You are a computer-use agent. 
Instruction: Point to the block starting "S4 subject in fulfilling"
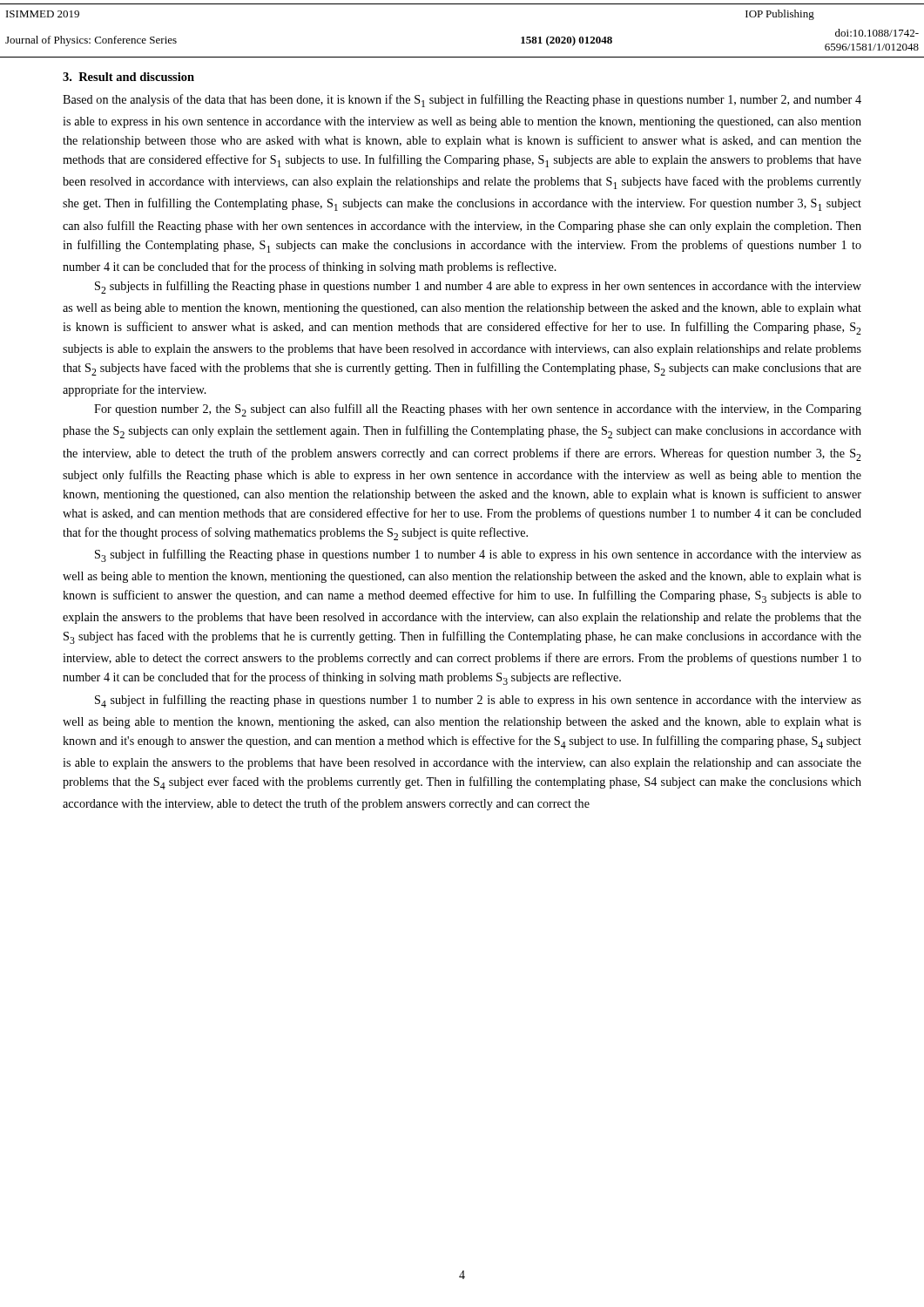point(462,751)
